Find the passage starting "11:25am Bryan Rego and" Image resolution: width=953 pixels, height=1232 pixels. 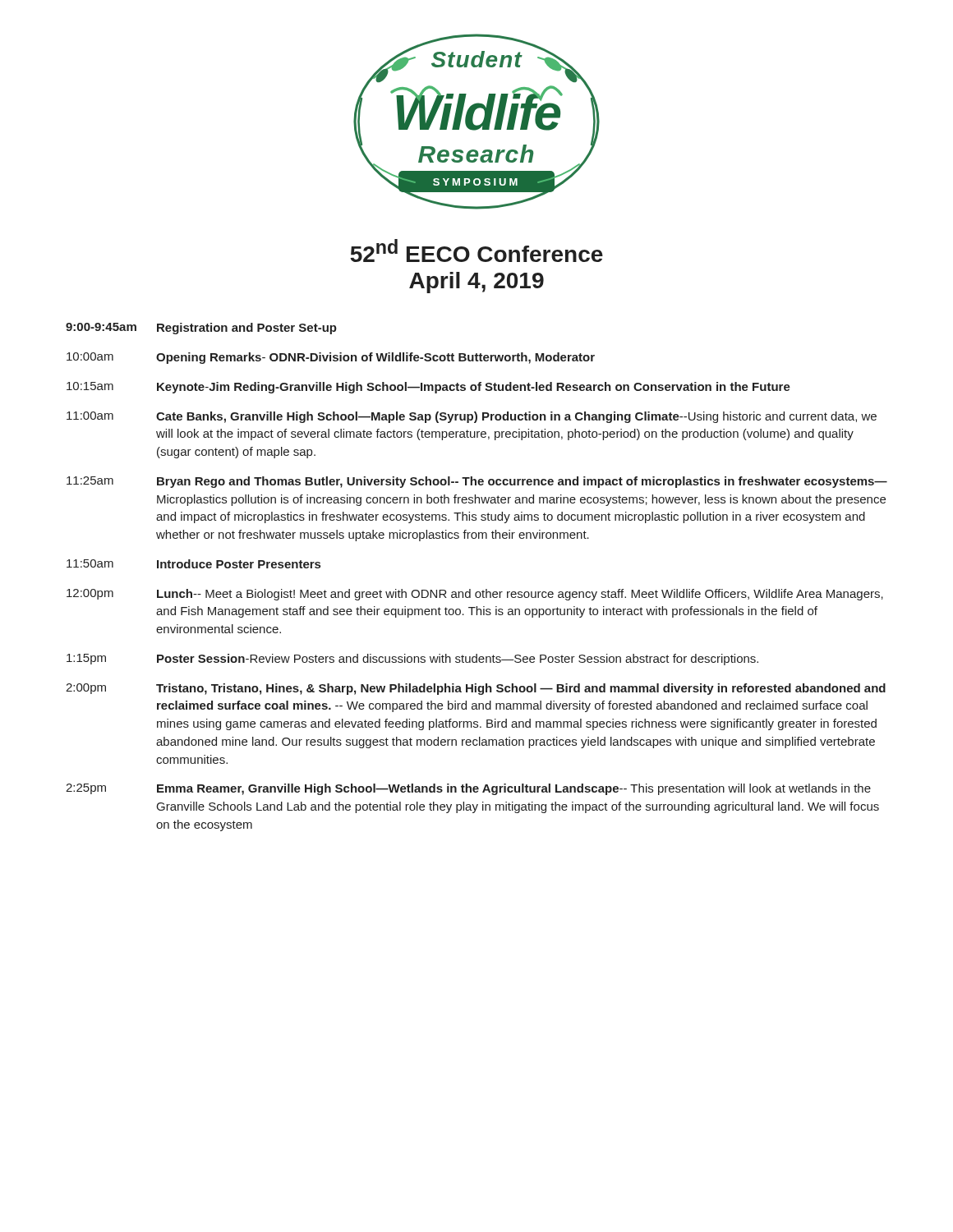coord(476,508)
